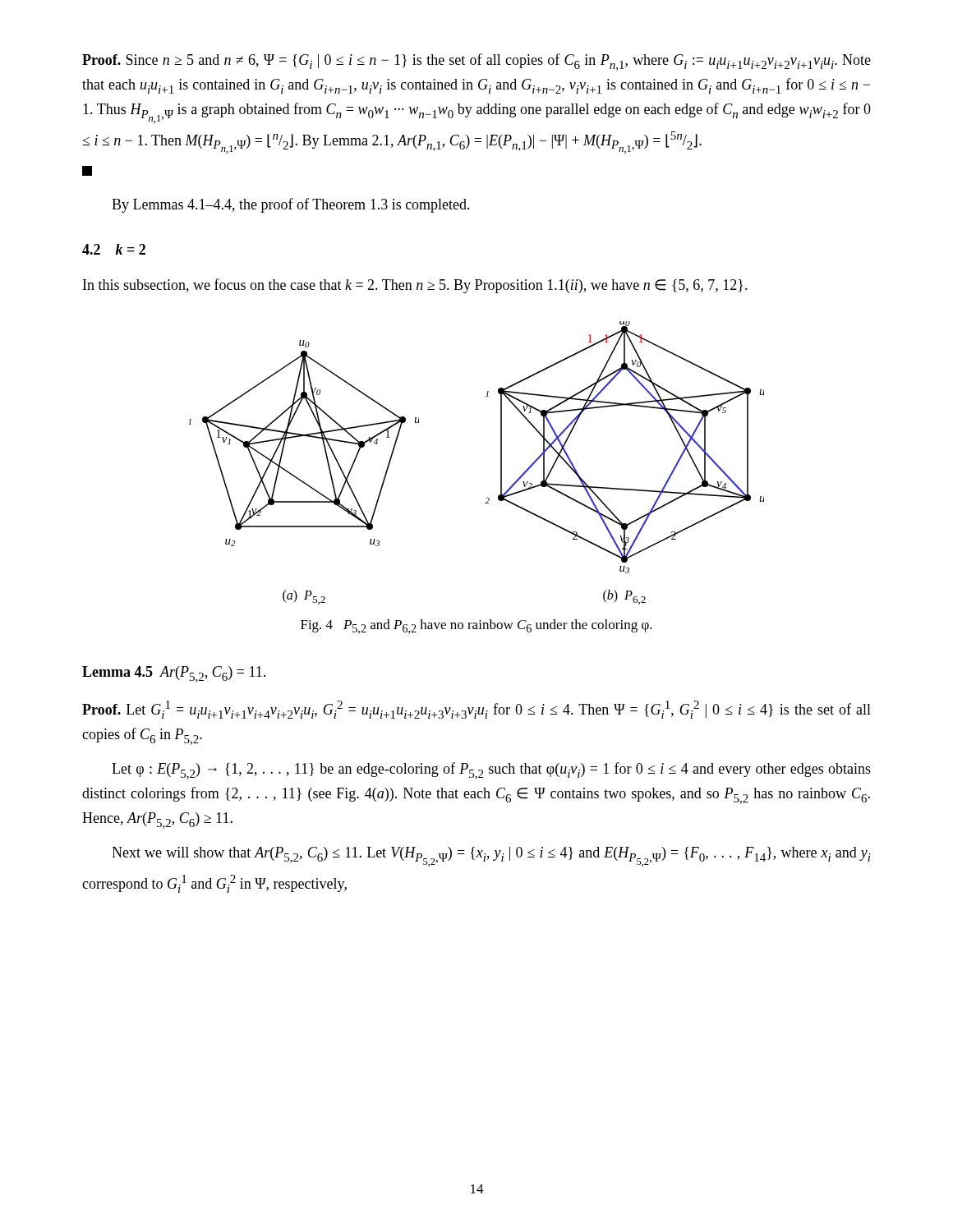Locate the text block containing "Next we will show that Ar(P5,2, C6) ≤"

(x=476, y=870)
